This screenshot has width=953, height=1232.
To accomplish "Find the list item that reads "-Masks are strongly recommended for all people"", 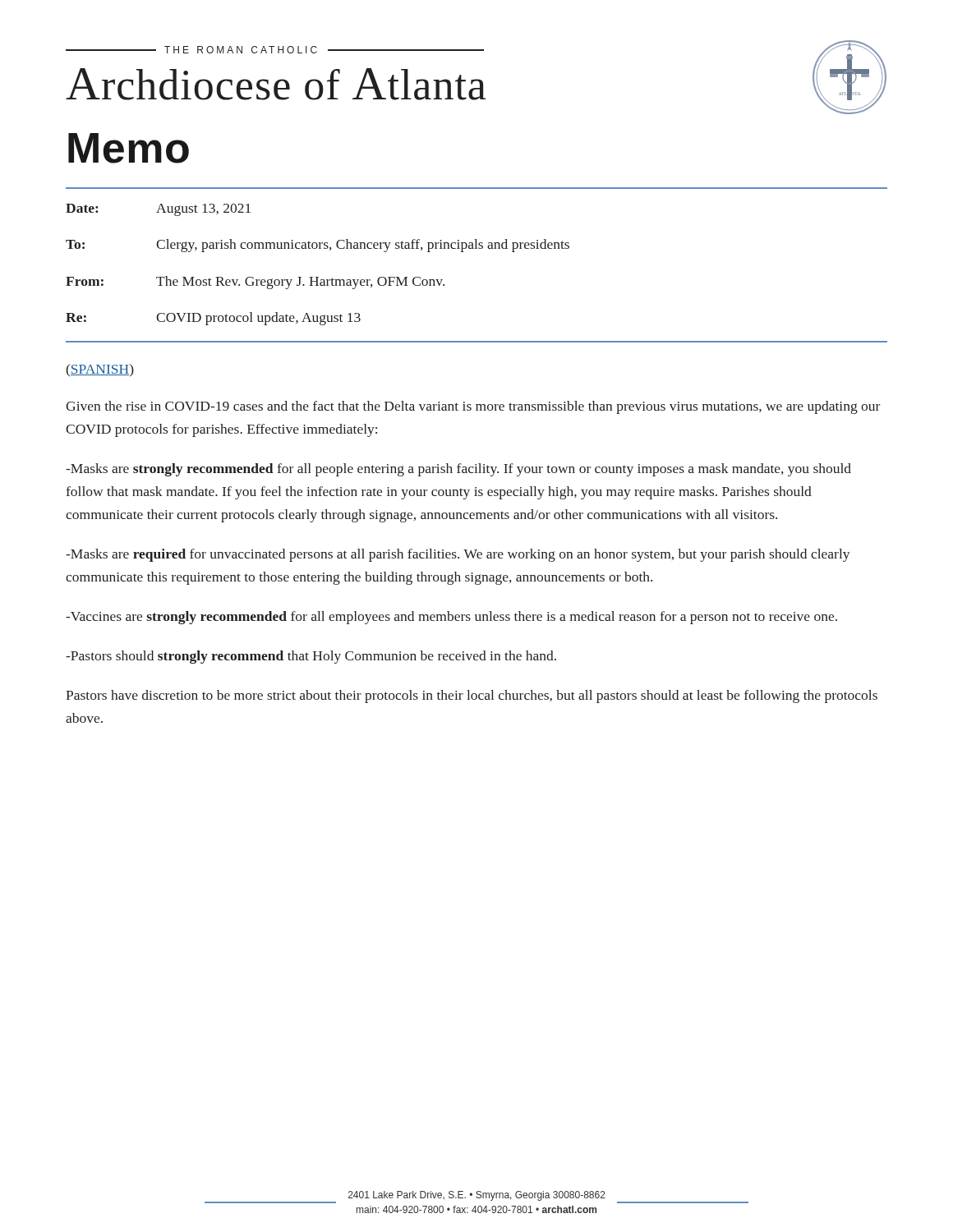I will (458, 491).
